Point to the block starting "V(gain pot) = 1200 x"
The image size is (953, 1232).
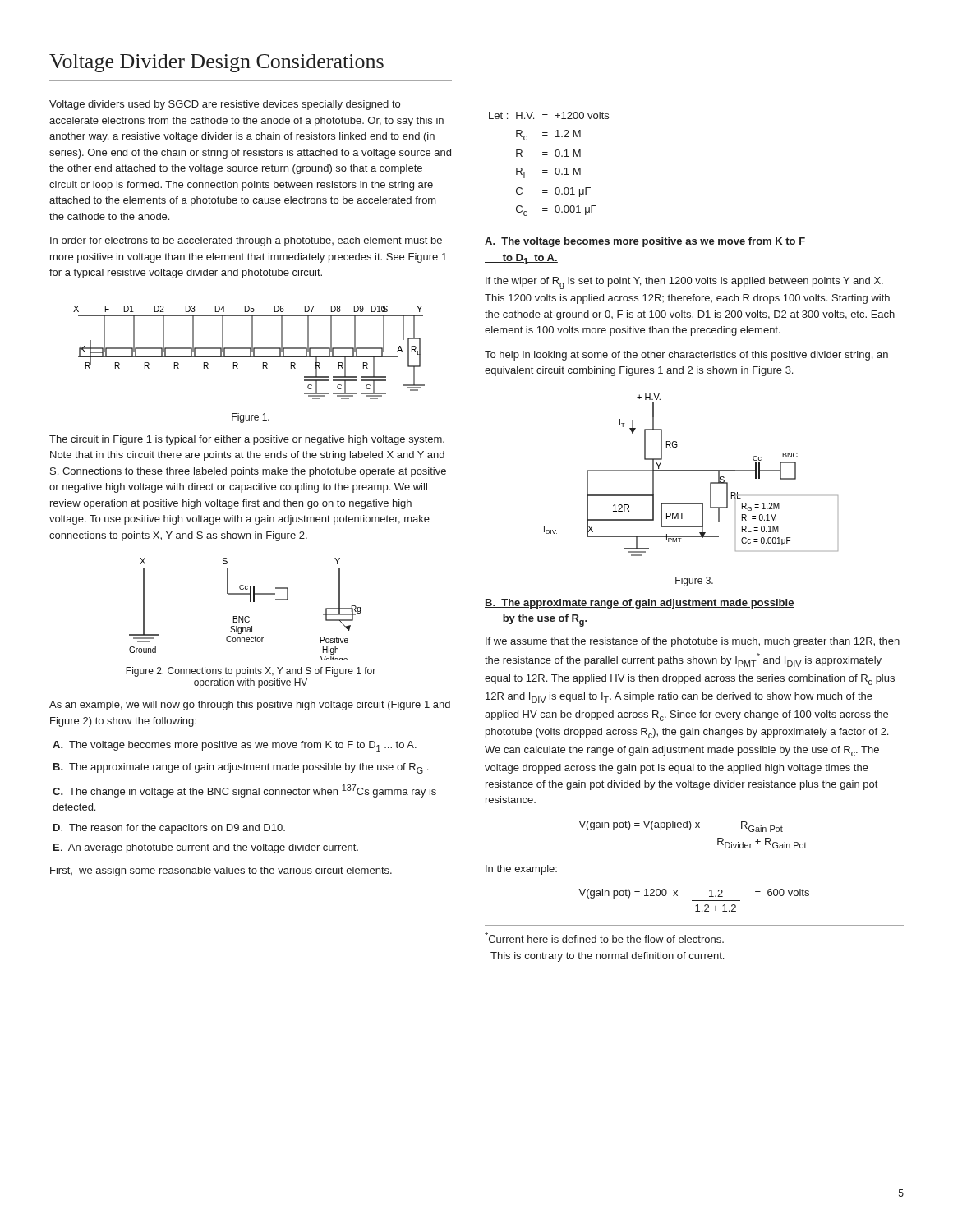click(694, 901)
